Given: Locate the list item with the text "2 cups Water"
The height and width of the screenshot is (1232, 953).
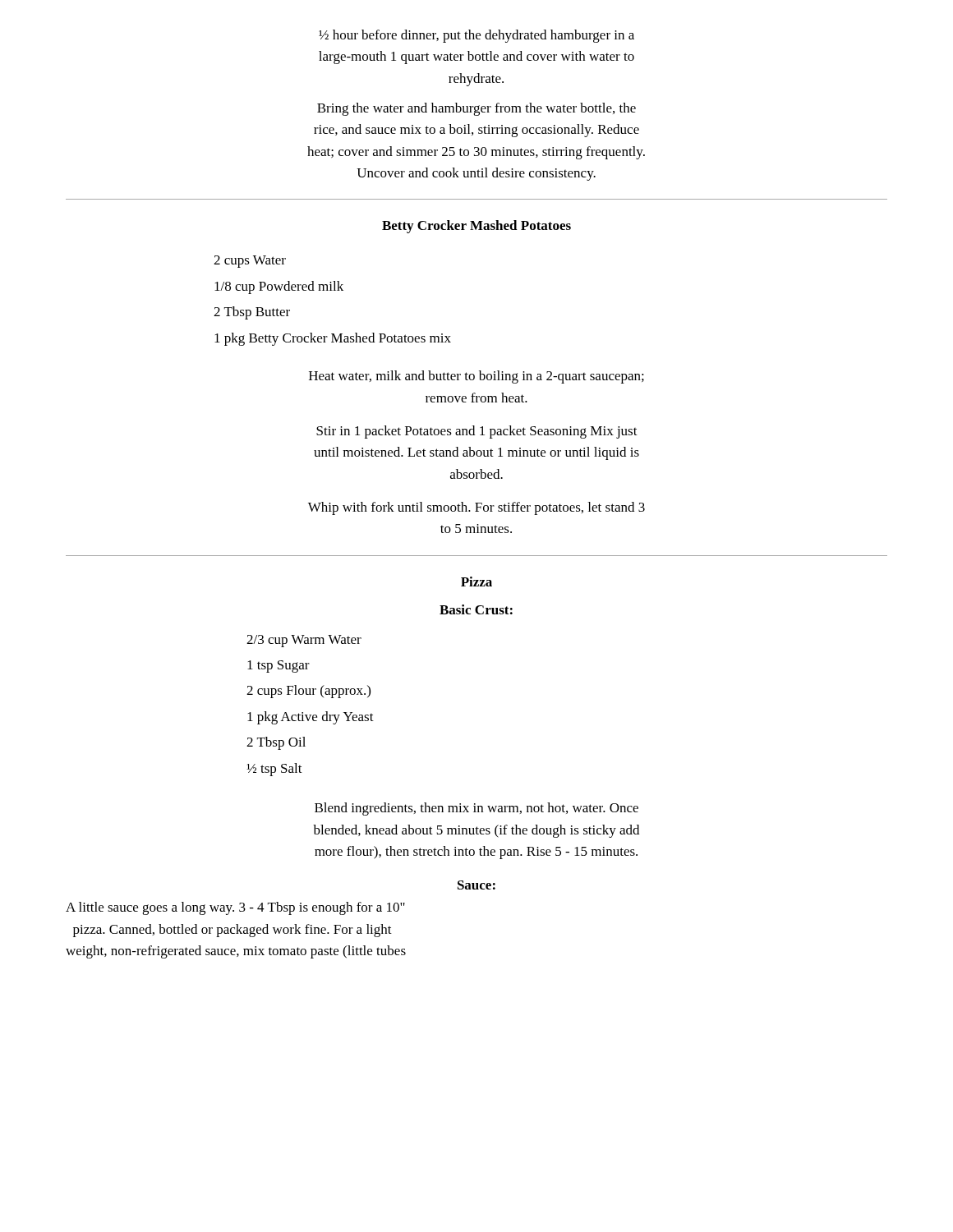Looking at the screenshot, I should click(x=250, y=260).
